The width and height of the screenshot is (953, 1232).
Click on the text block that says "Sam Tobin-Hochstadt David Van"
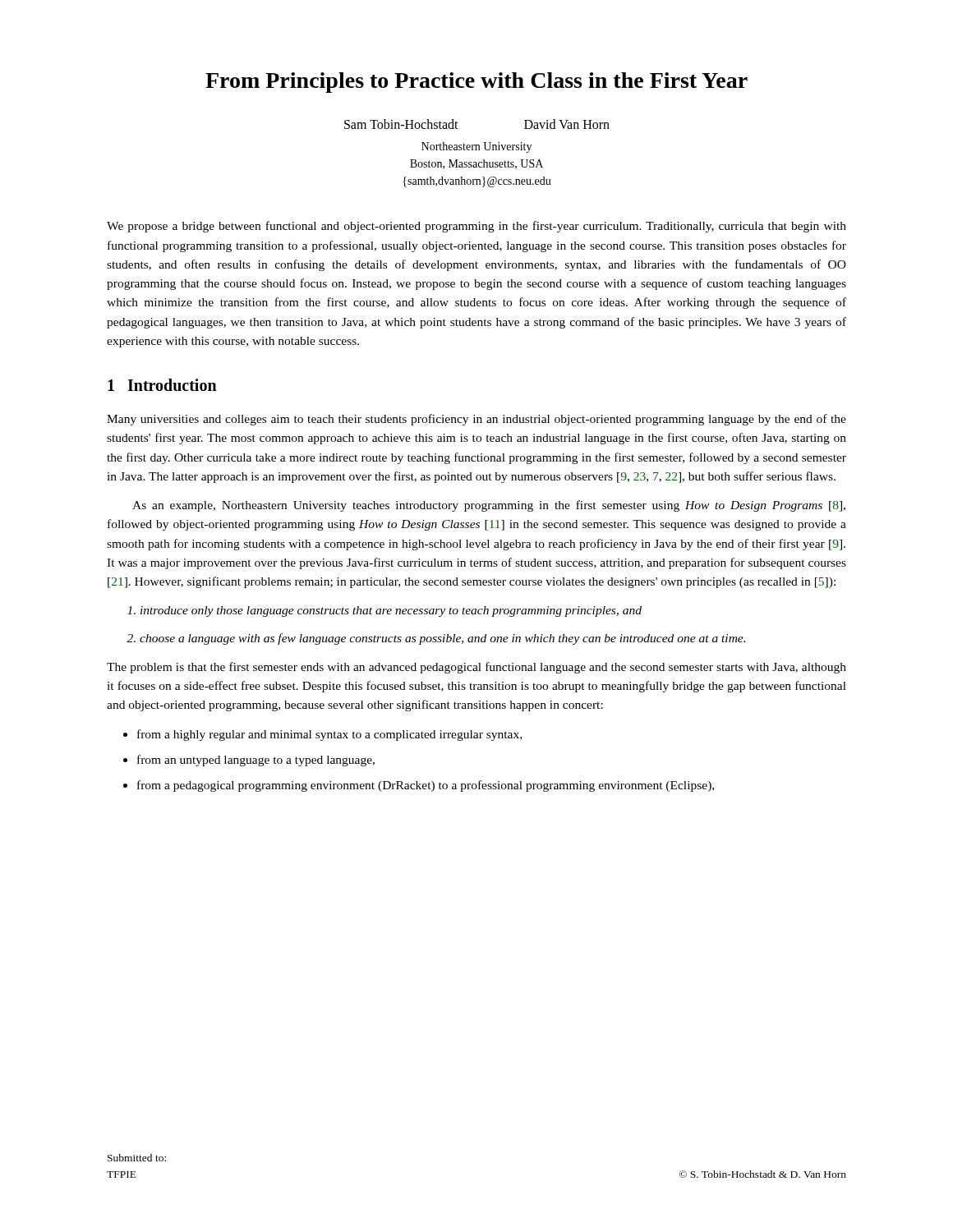click(x=476, y=153)
